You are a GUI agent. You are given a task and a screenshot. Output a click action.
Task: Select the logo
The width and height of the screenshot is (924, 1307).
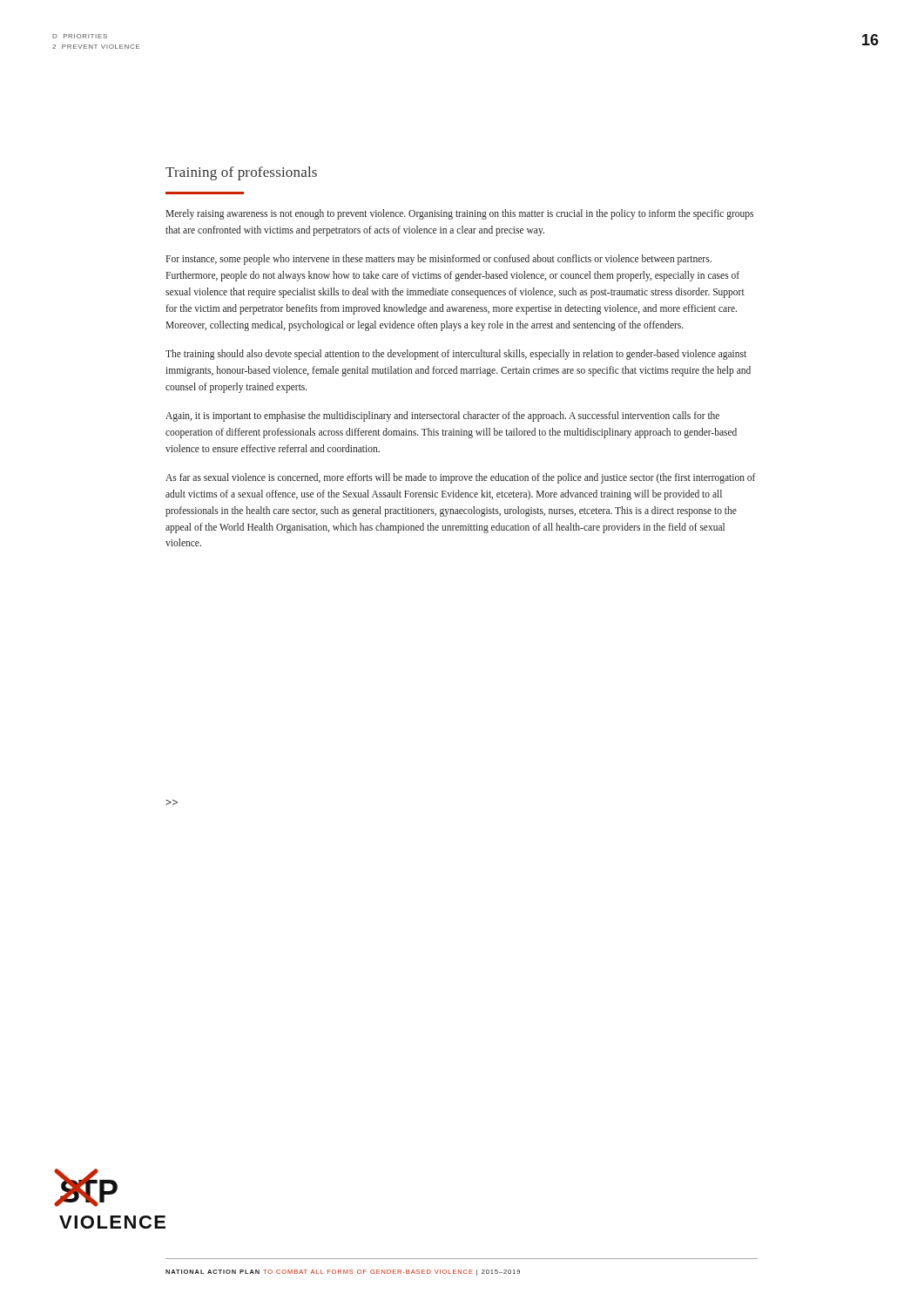coord(109,1202)
